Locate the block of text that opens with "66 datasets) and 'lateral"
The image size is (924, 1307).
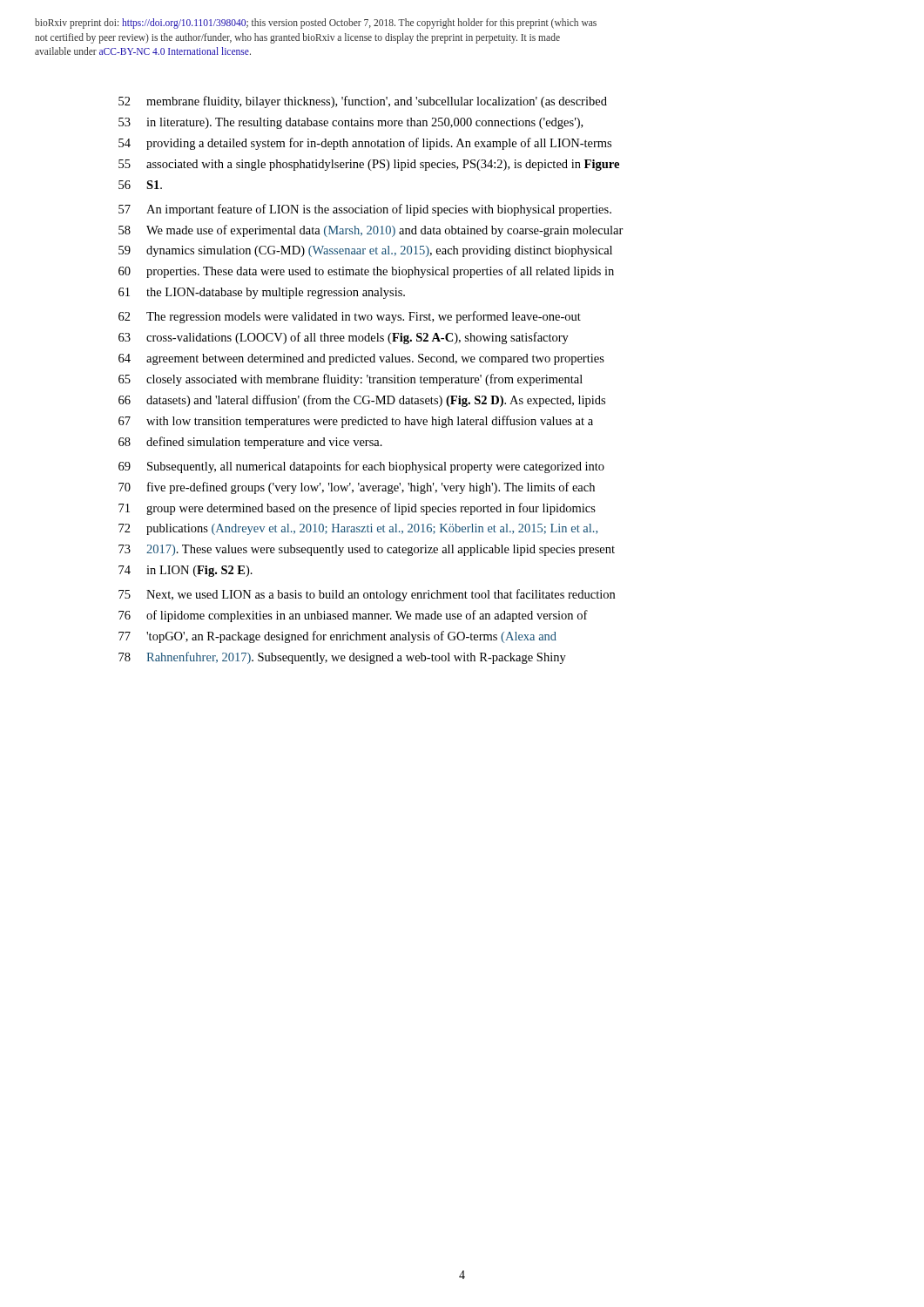[x=350, y=401]
